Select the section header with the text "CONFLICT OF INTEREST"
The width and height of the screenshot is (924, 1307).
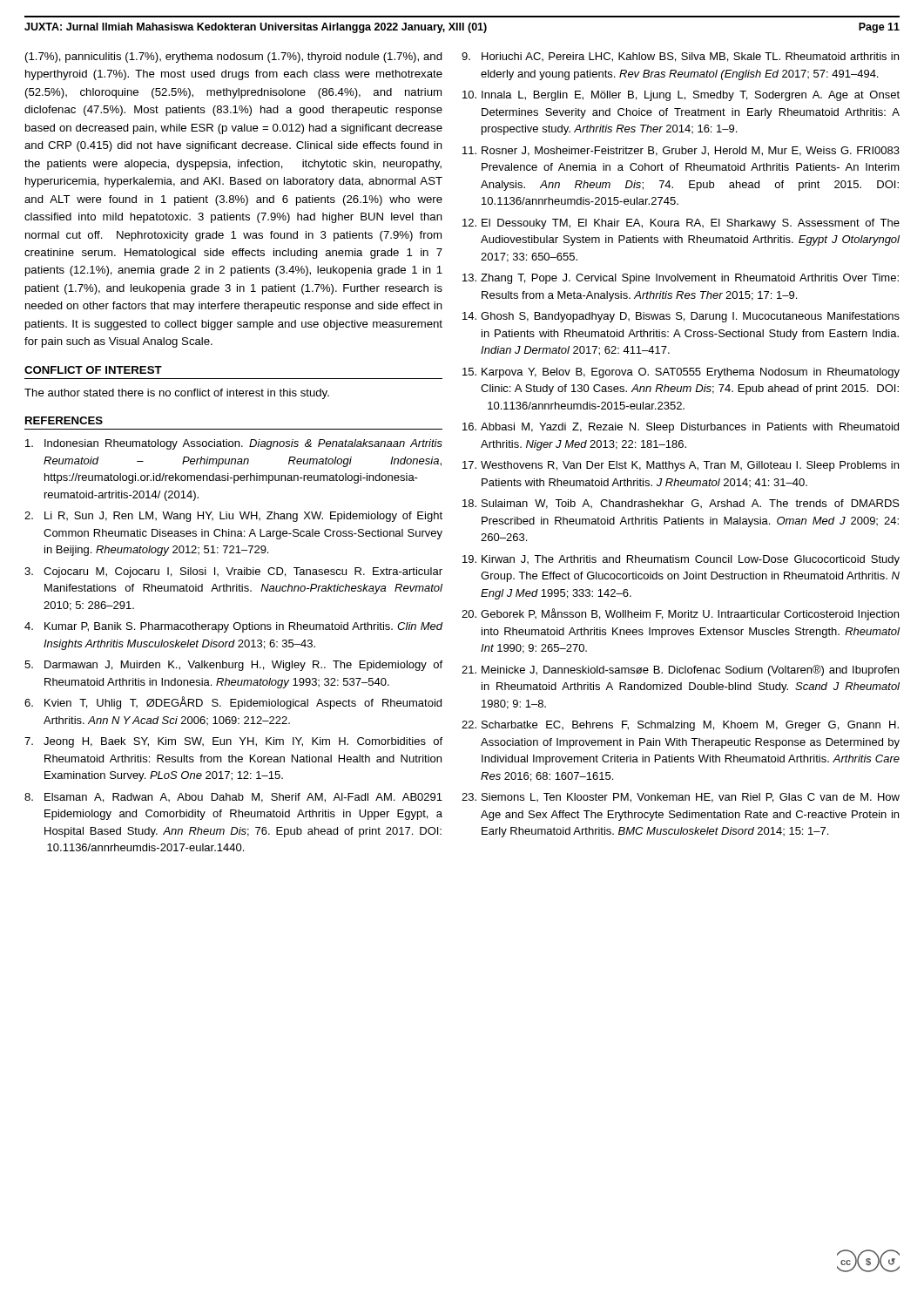tap(93, 370)
